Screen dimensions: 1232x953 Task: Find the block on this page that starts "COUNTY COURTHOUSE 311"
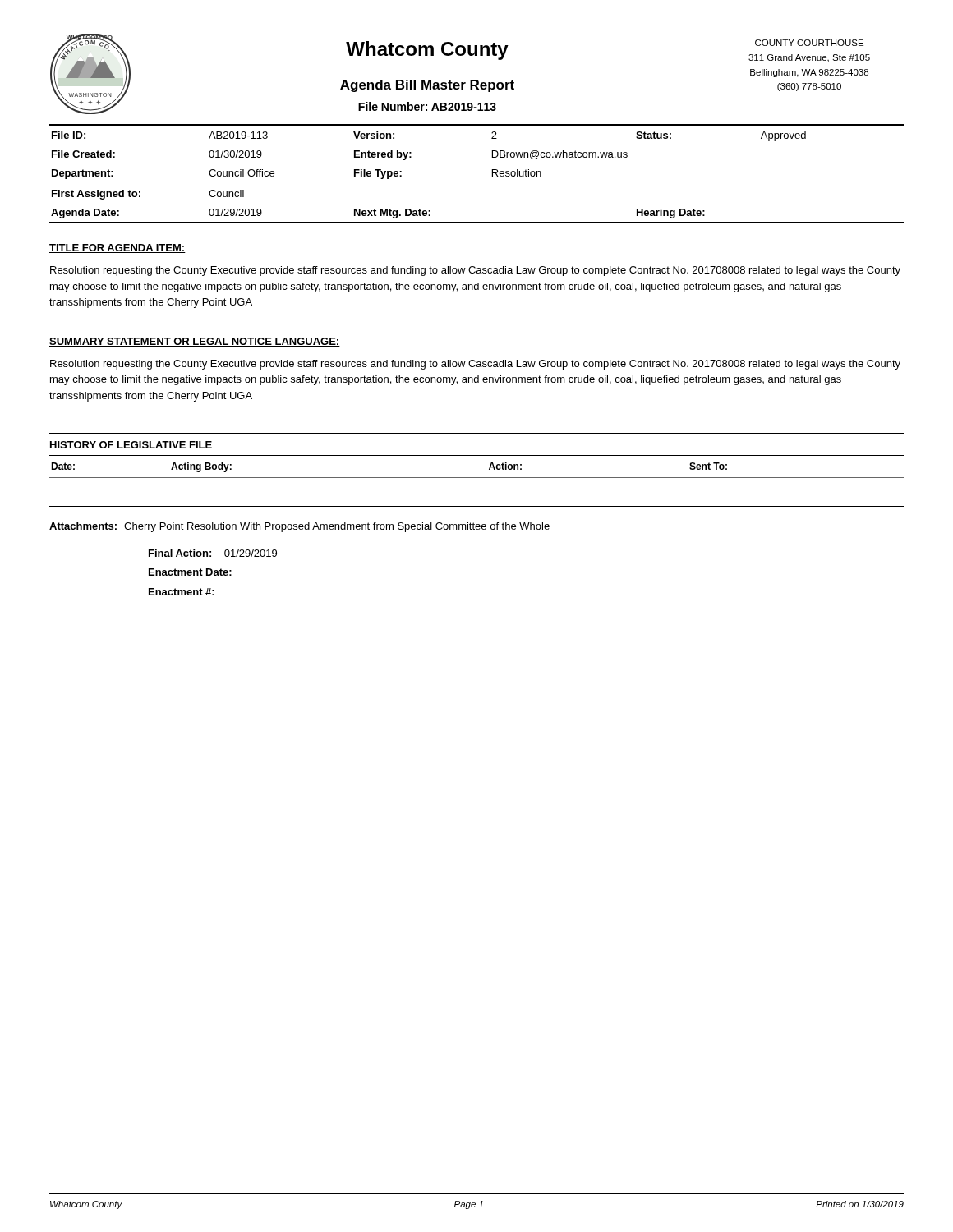pyautogui.click(x=809, y=65)
